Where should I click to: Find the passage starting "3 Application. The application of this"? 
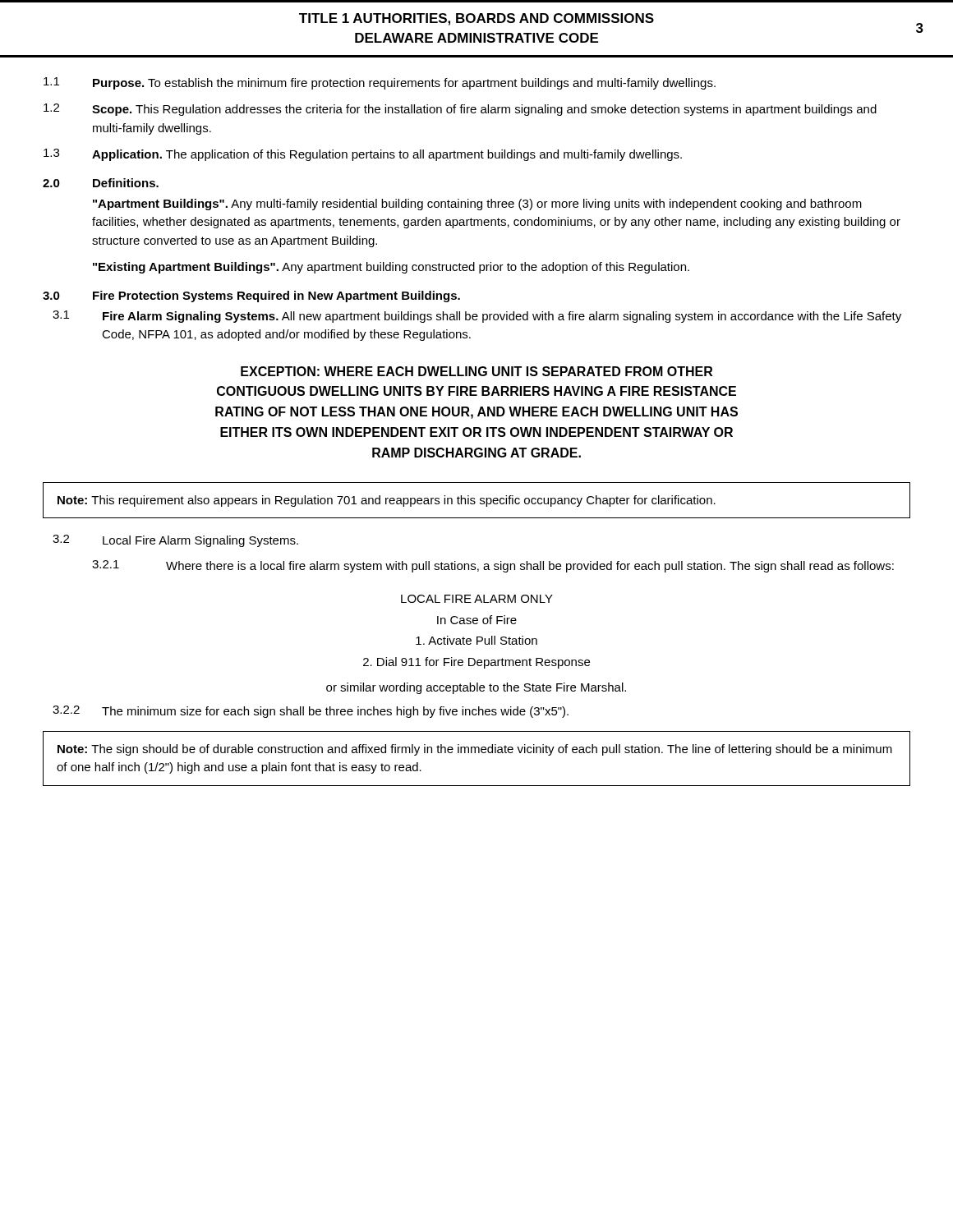click(x=476, y=155)
